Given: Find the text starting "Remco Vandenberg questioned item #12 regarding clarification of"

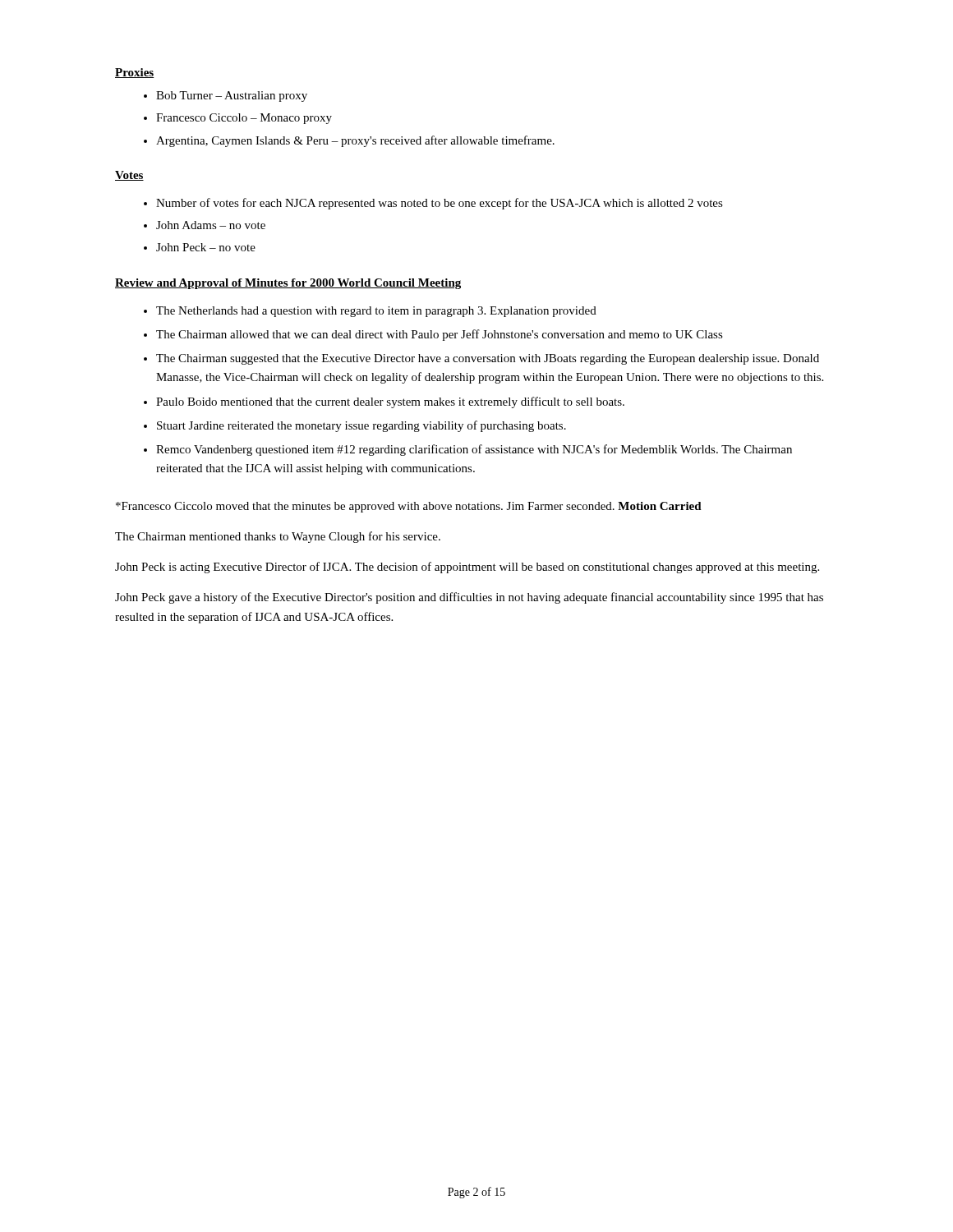Looking at the screenshot, I should [x=474, y=459].
